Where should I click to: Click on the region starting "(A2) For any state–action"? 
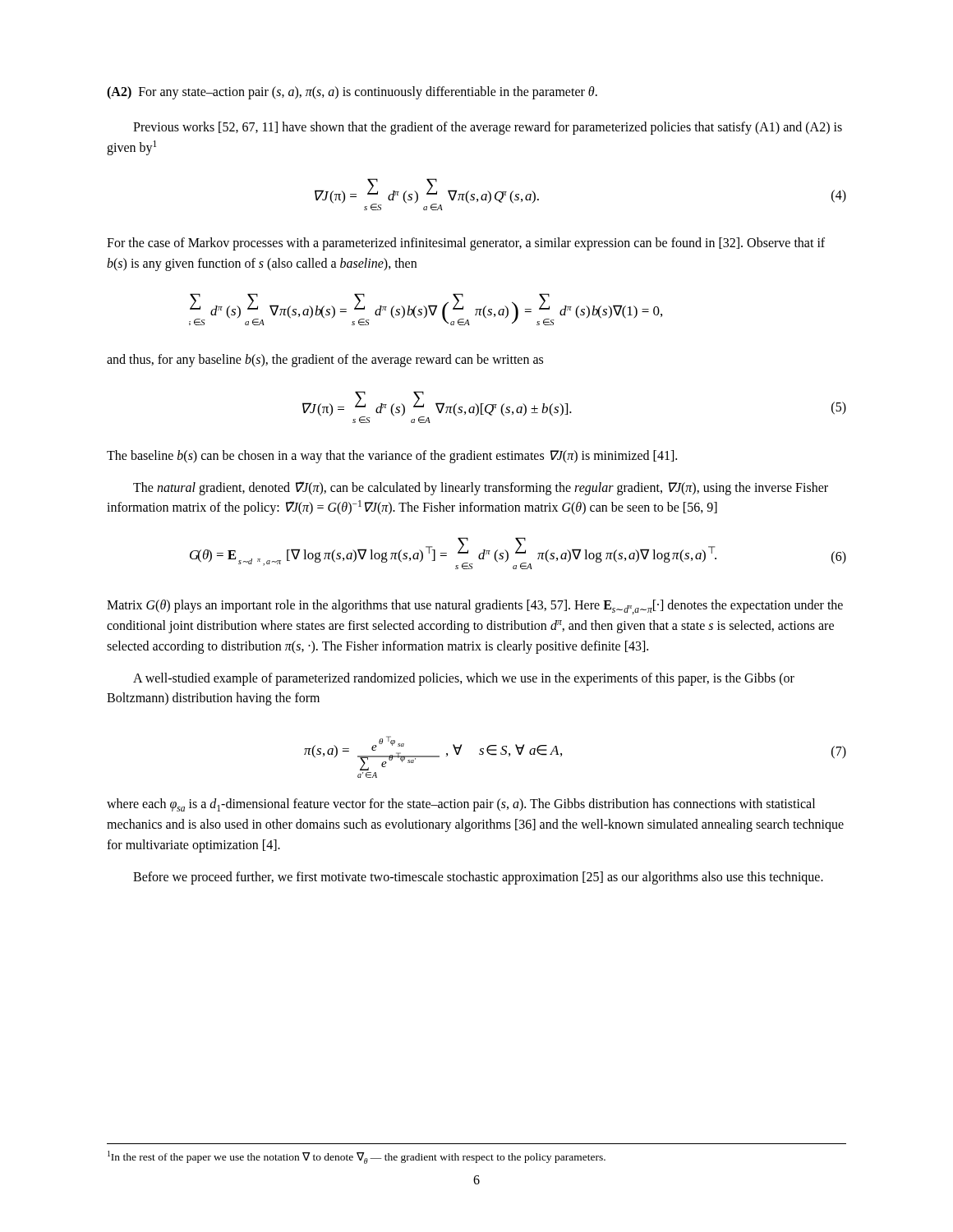click(352, 92)
